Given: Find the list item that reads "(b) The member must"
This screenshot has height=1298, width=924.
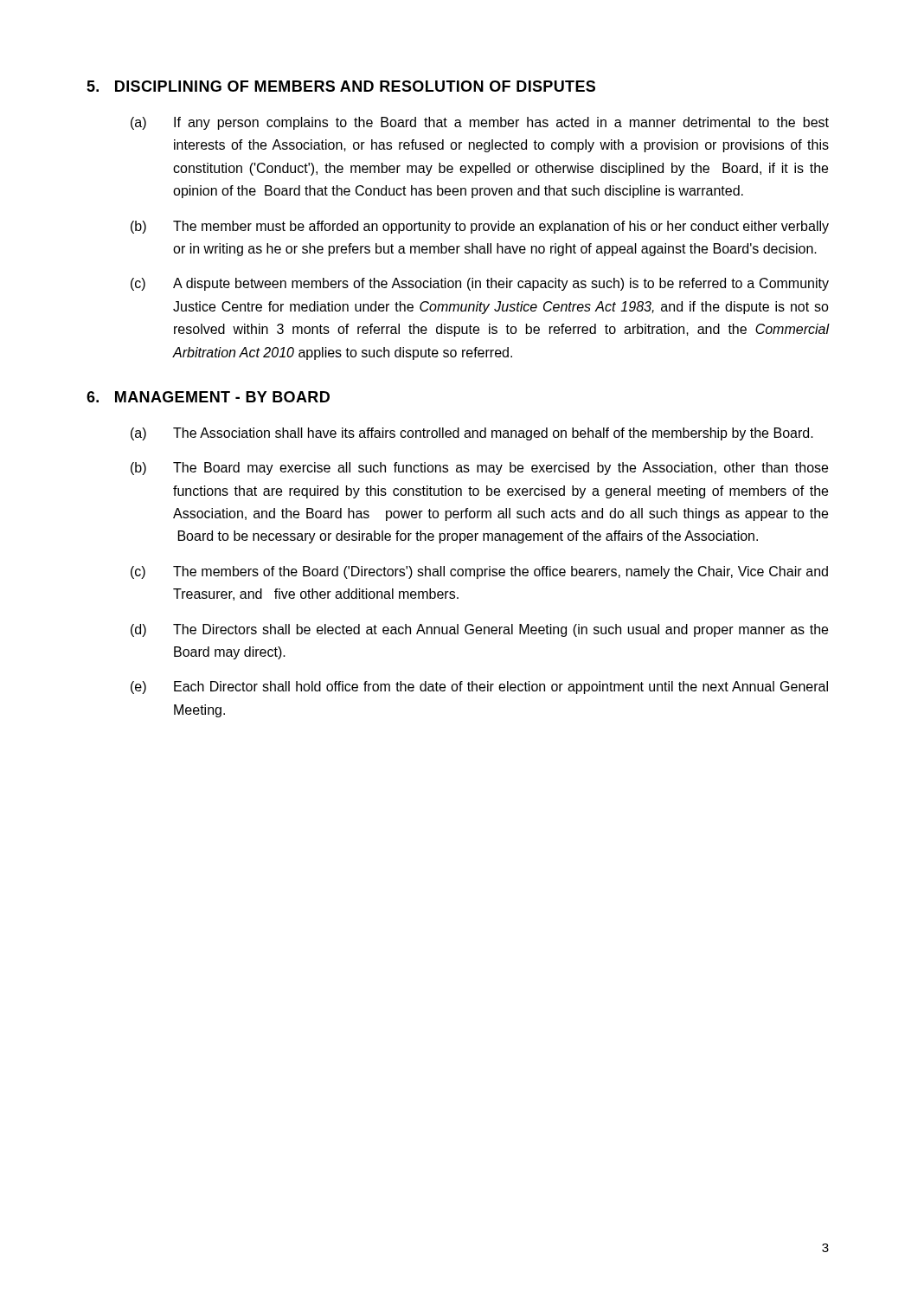Looking at the screenshot, I should coord(479,238).
